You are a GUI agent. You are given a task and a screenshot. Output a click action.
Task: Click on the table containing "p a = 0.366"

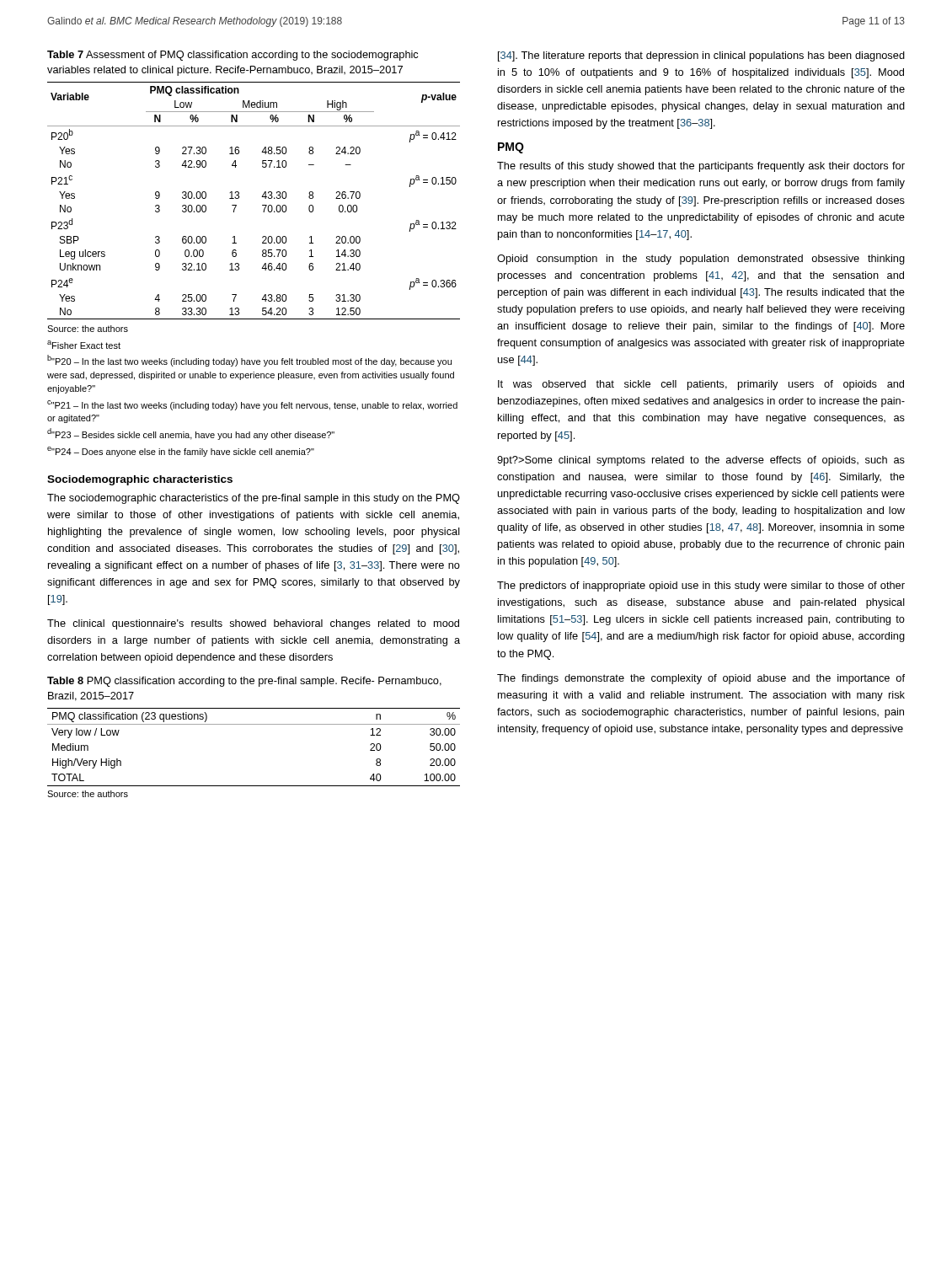click(x=254, y=200)
